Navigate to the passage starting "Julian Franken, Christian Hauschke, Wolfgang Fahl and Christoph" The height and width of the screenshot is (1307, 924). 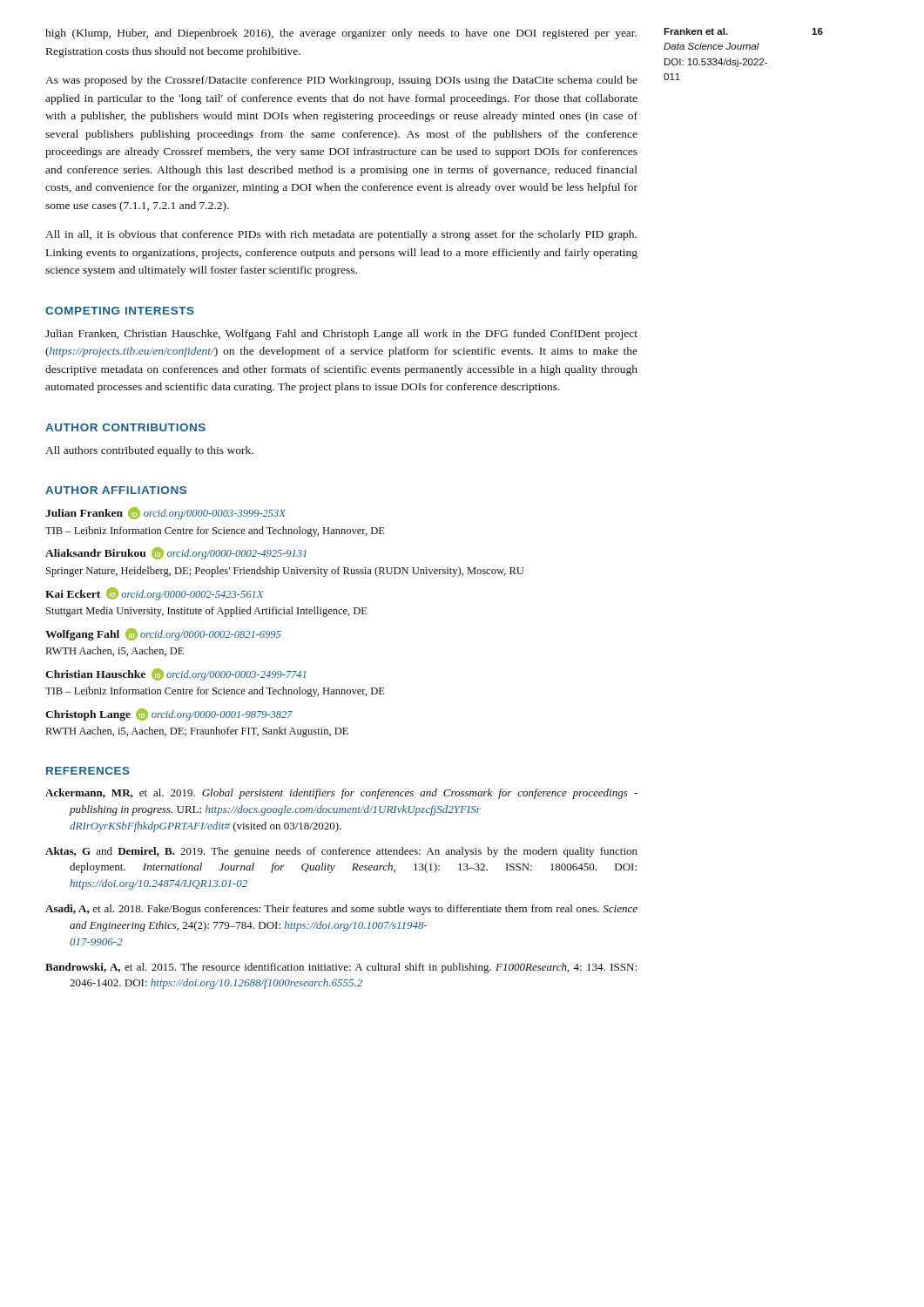tap(341, 361)
